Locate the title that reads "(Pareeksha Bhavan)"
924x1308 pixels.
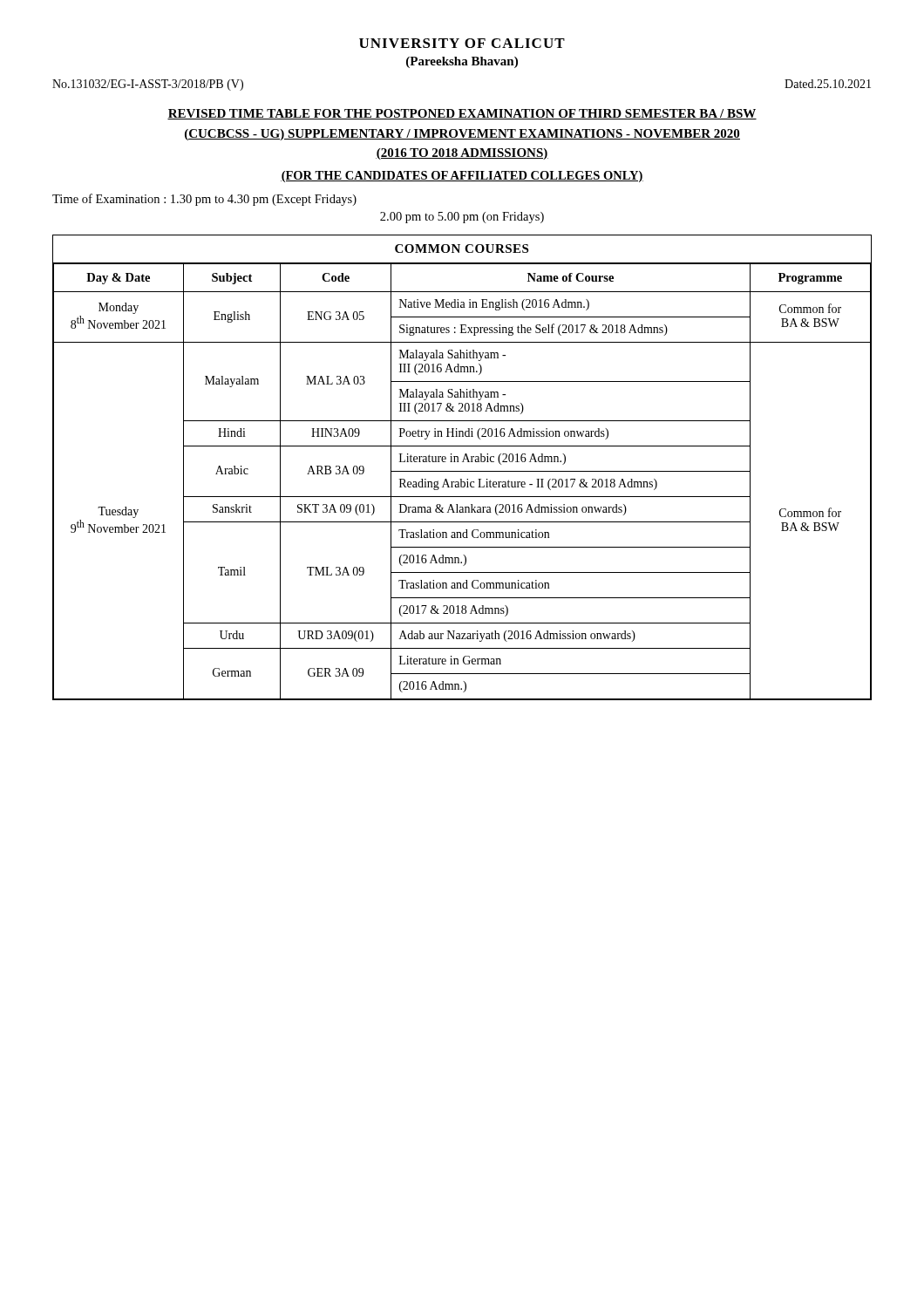pos(462,61)
